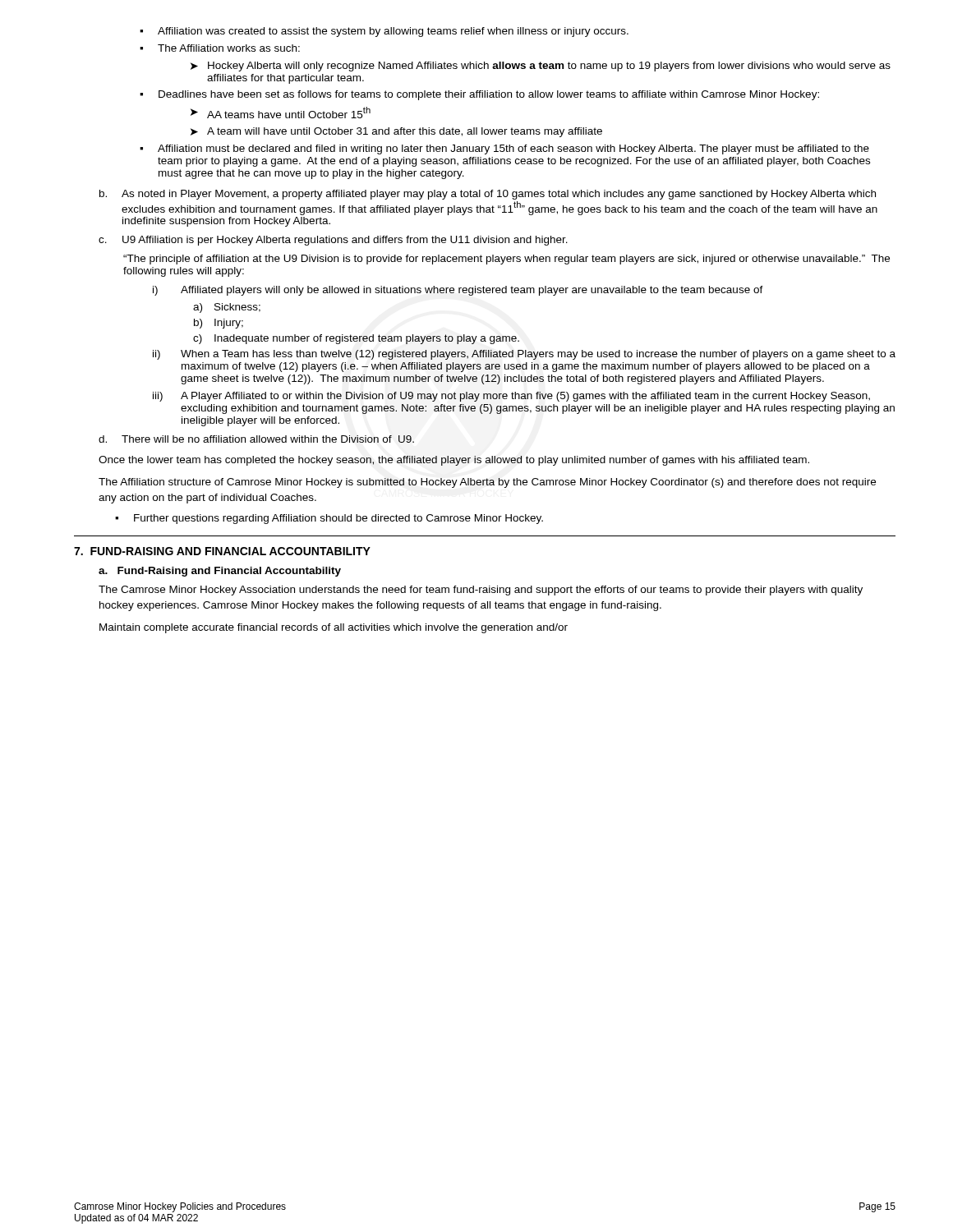
Task: Find the section header on this page that starts "7. FUND-RAISING AND FINANCIAL"
Action: pyautogui.click(x=222, y=551)
